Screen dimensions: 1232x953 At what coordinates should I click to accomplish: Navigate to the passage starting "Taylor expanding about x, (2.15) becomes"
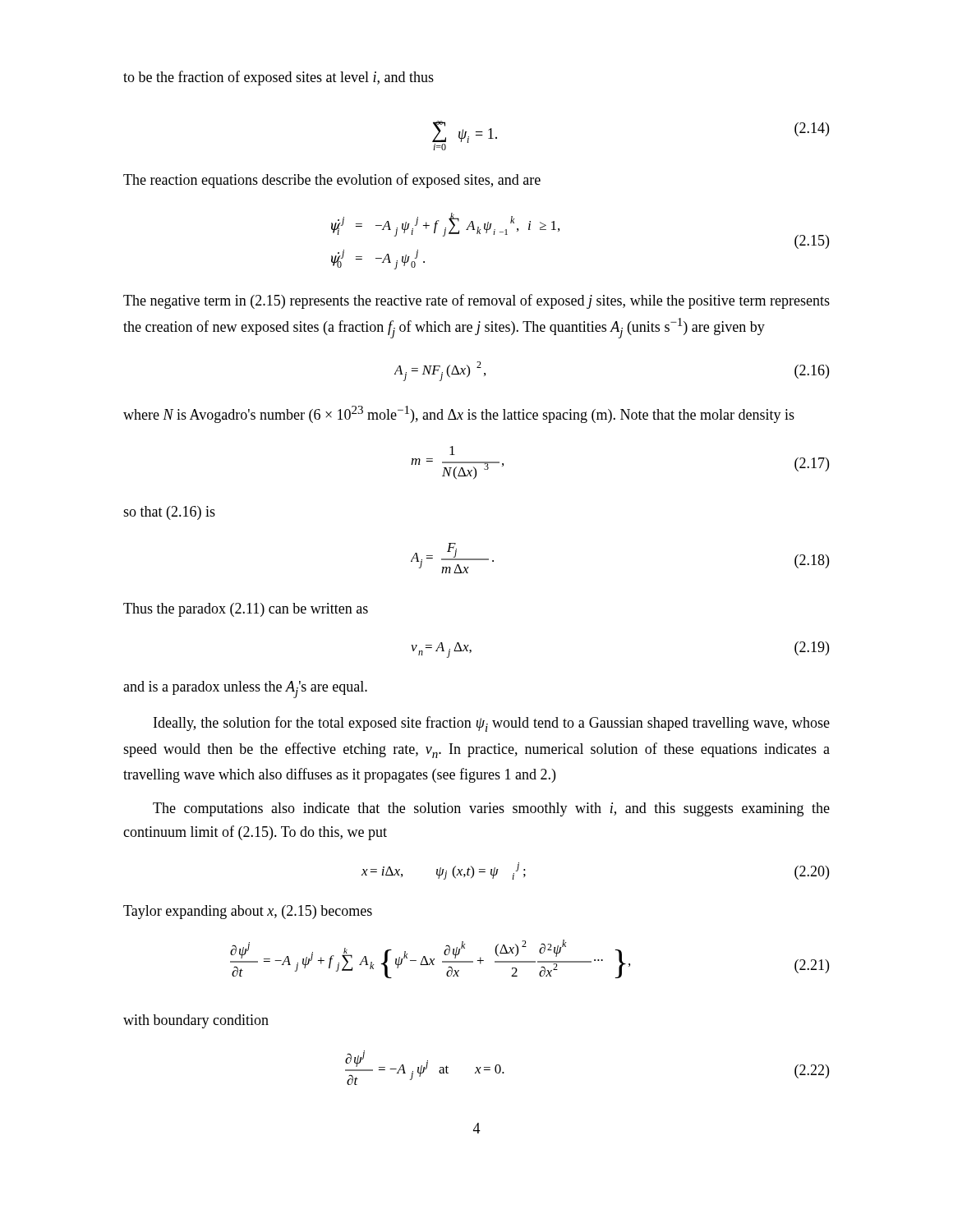click(248, 911)
